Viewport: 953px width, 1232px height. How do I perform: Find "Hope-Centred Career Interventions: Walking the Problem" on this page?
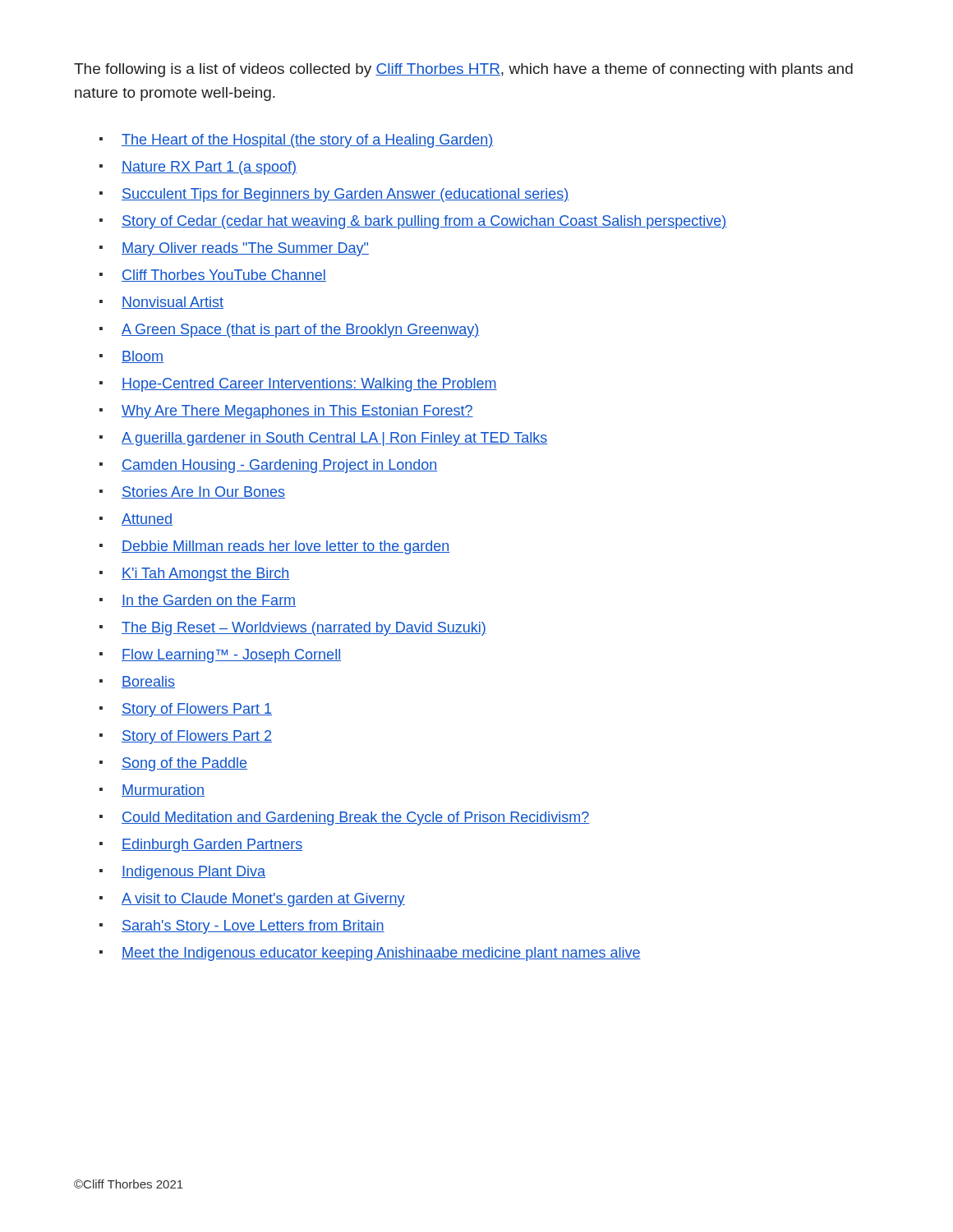(x=309, y=384)
